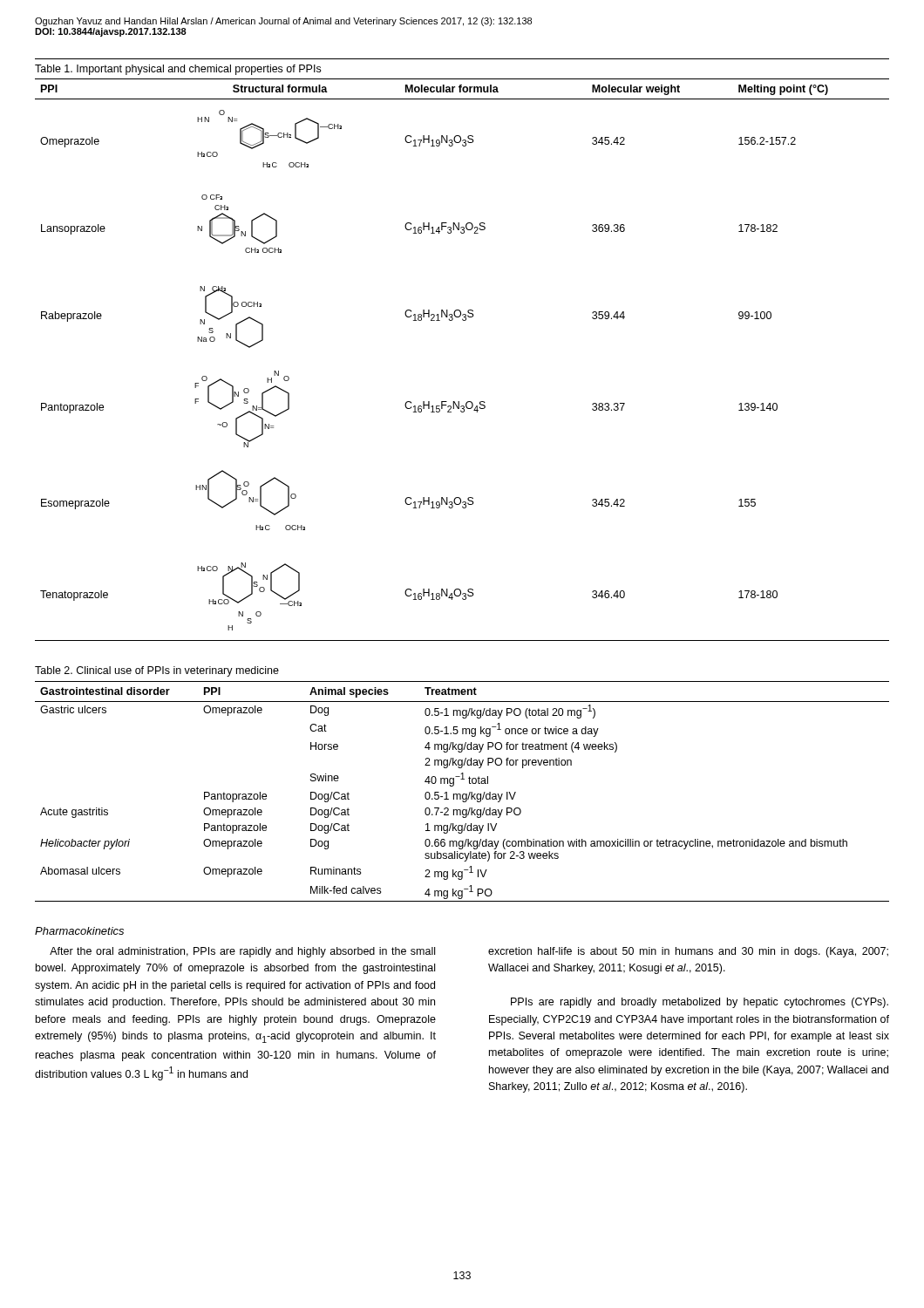Select the table that reads "H₃CO N N"
Viewport: 924px width, 1308px height.
(x=462, y=360)
